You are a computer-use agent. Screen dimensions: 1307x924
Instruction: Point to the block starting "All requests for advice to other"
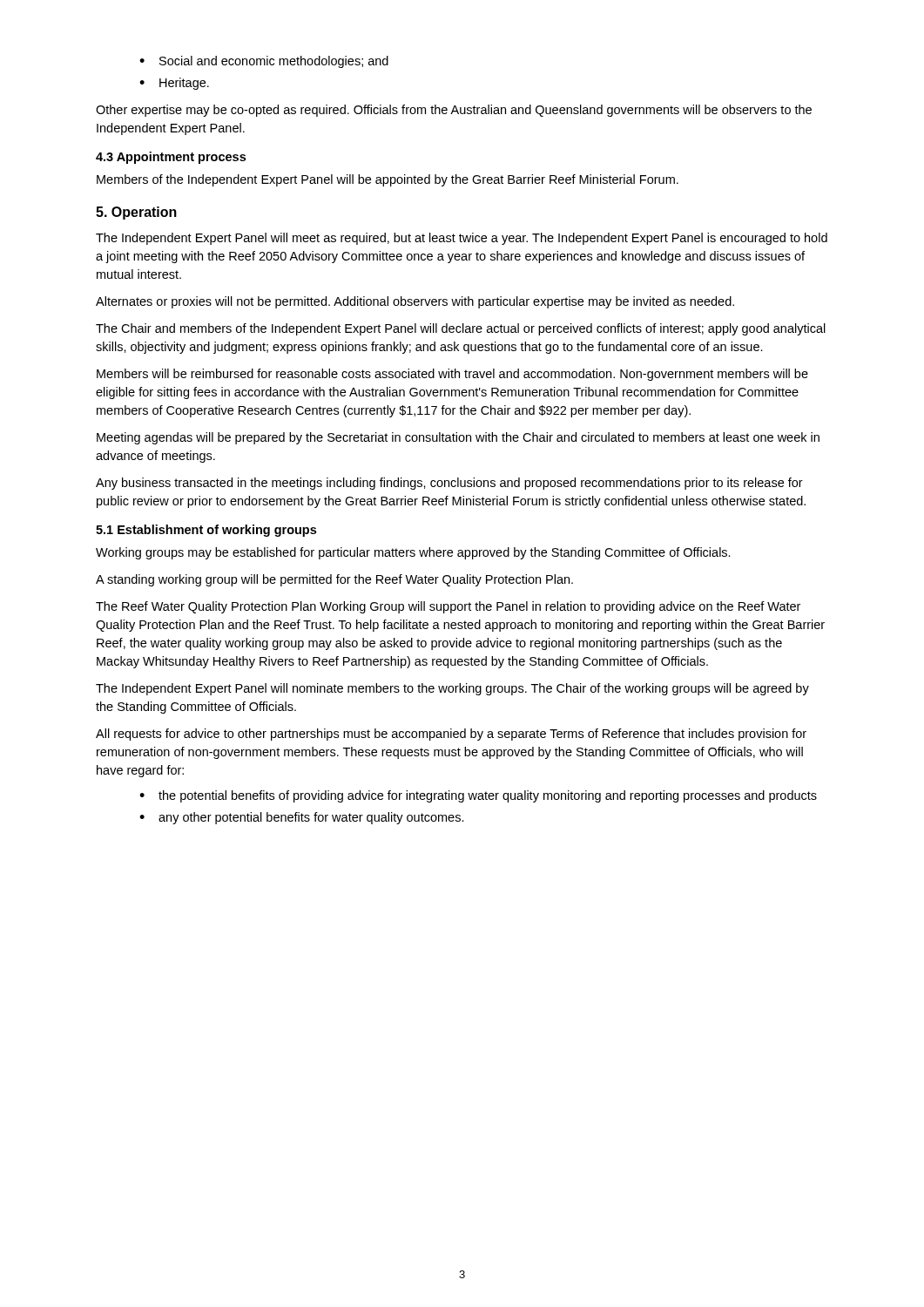pos(462,753)
